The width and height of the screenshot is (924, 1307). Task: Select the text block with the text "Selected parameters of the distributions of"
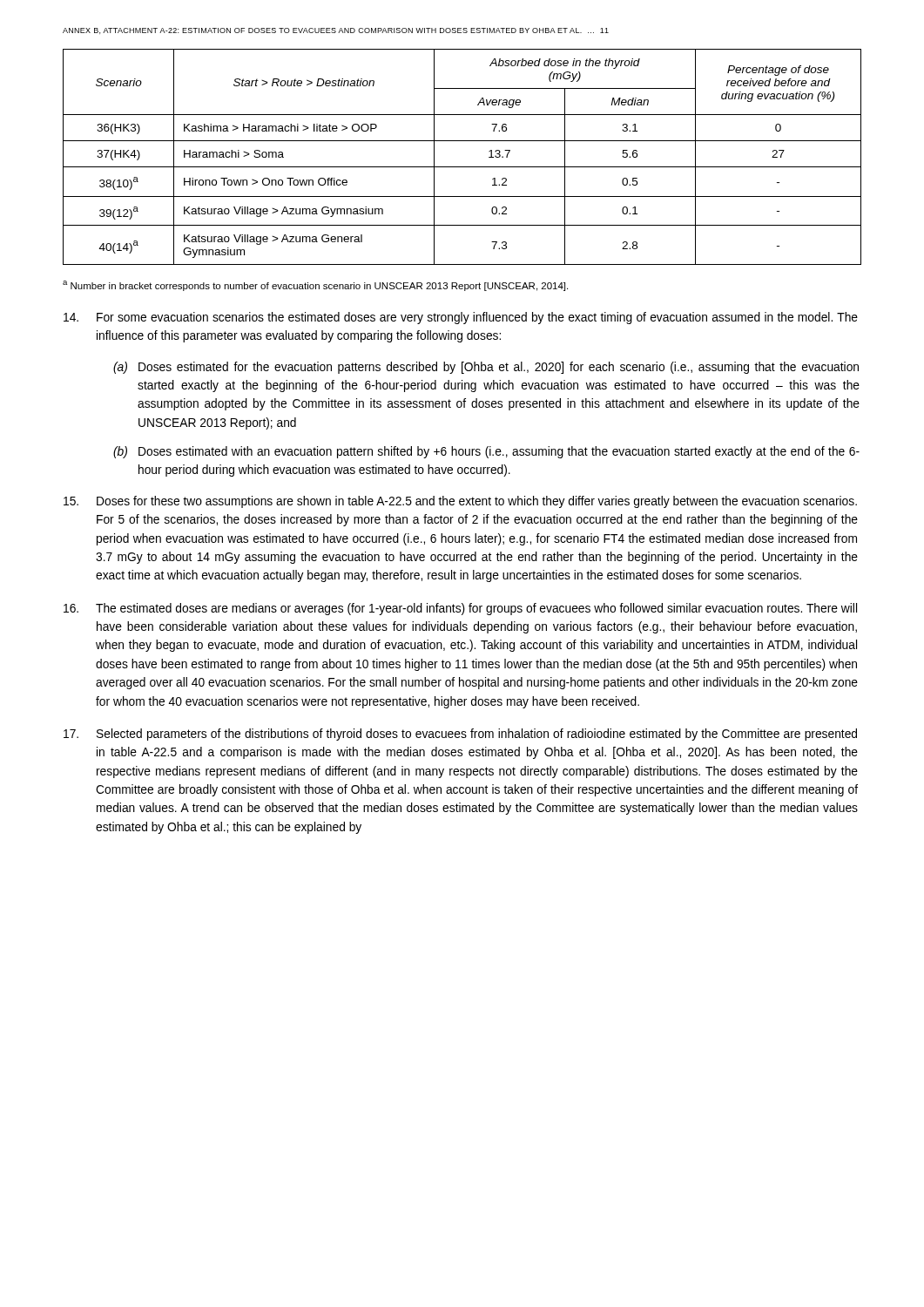pyautogui.click(x=460, y=781)
